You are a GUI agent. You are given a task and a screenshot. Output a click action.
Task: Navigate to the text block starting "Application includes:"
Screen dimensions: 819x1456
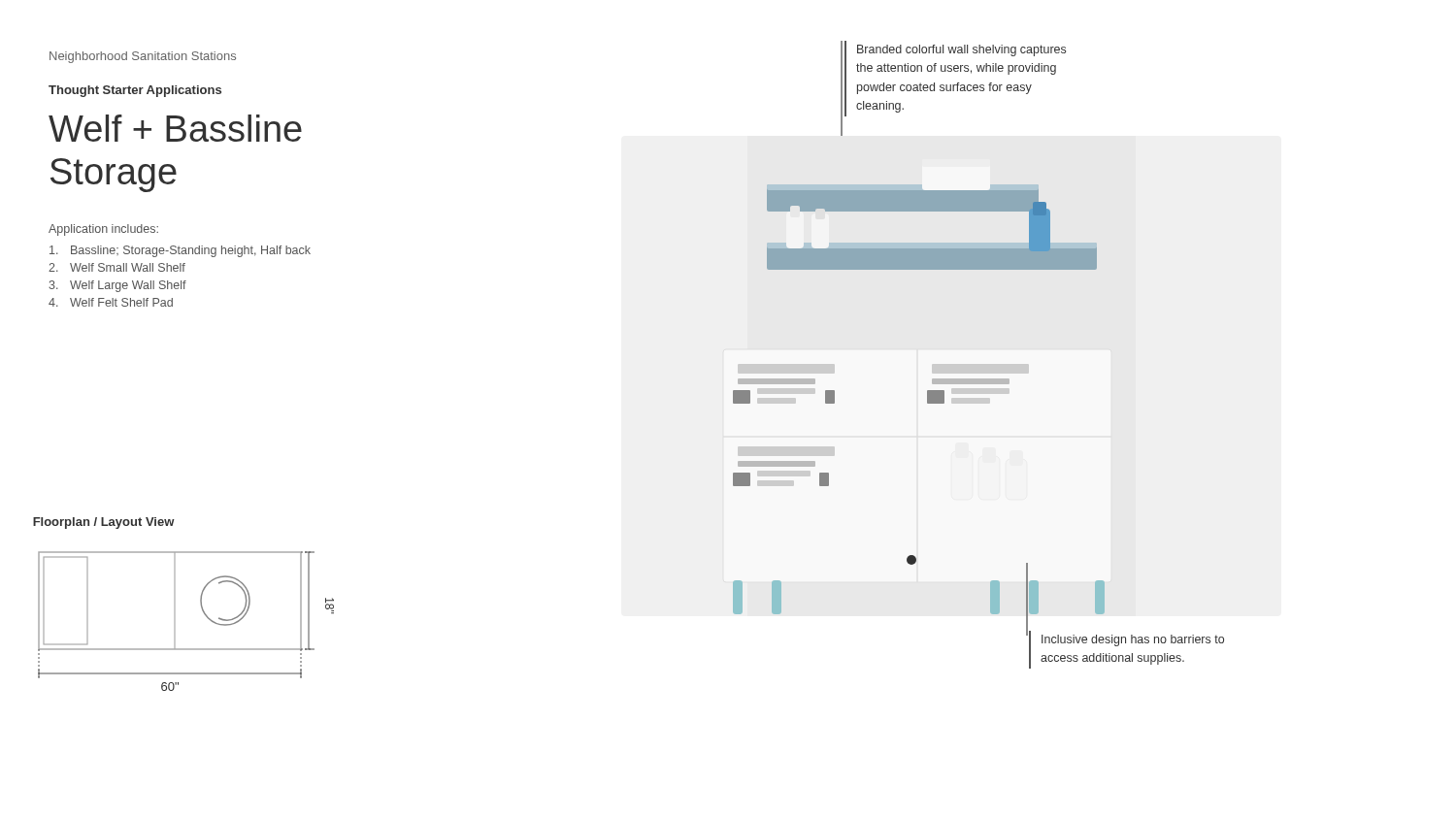click(104, 229)
